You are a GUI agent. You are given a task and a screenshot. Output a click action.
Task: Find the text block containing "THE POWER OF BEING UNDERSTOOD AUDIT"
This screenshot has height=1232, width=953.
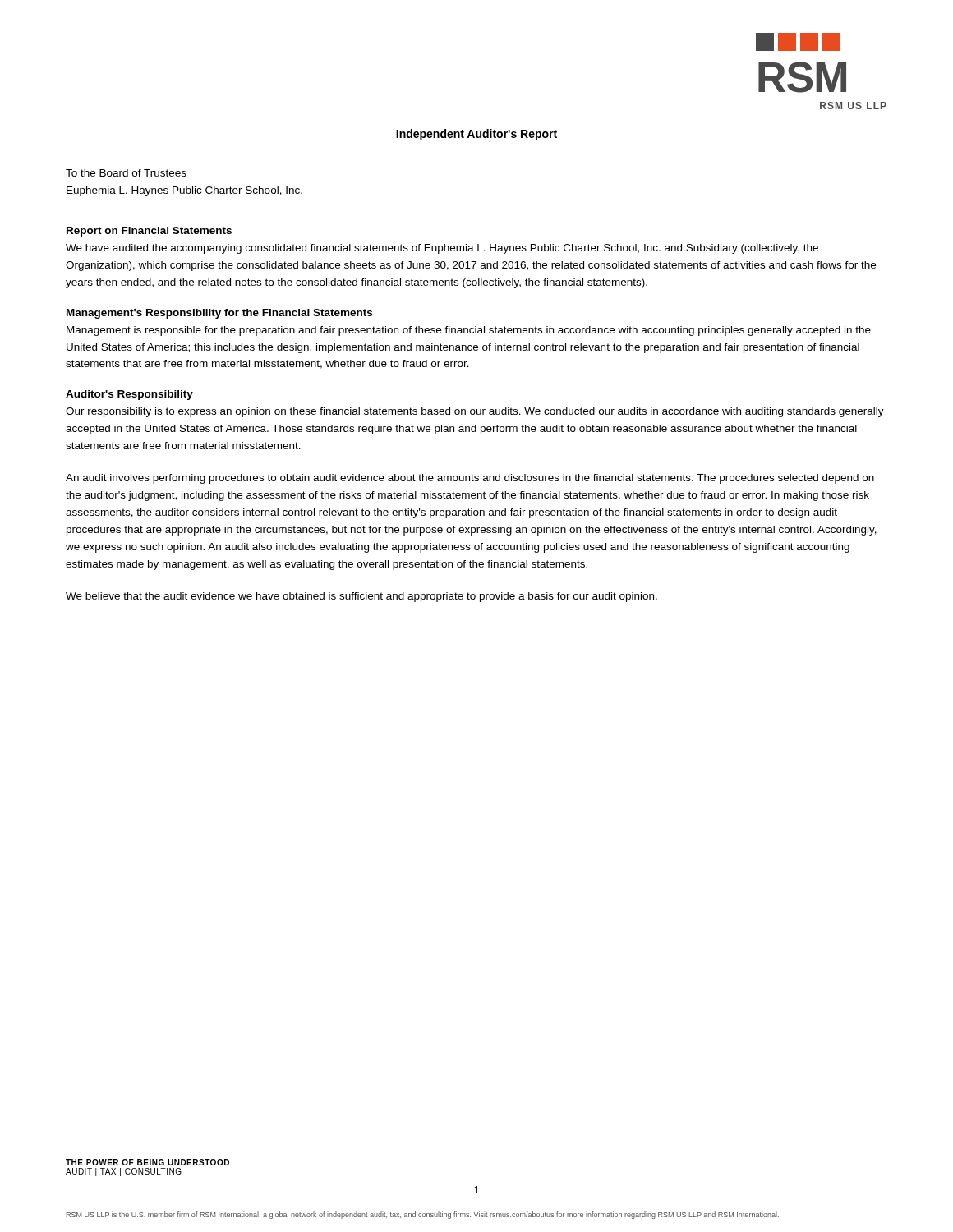[148, 1167]
